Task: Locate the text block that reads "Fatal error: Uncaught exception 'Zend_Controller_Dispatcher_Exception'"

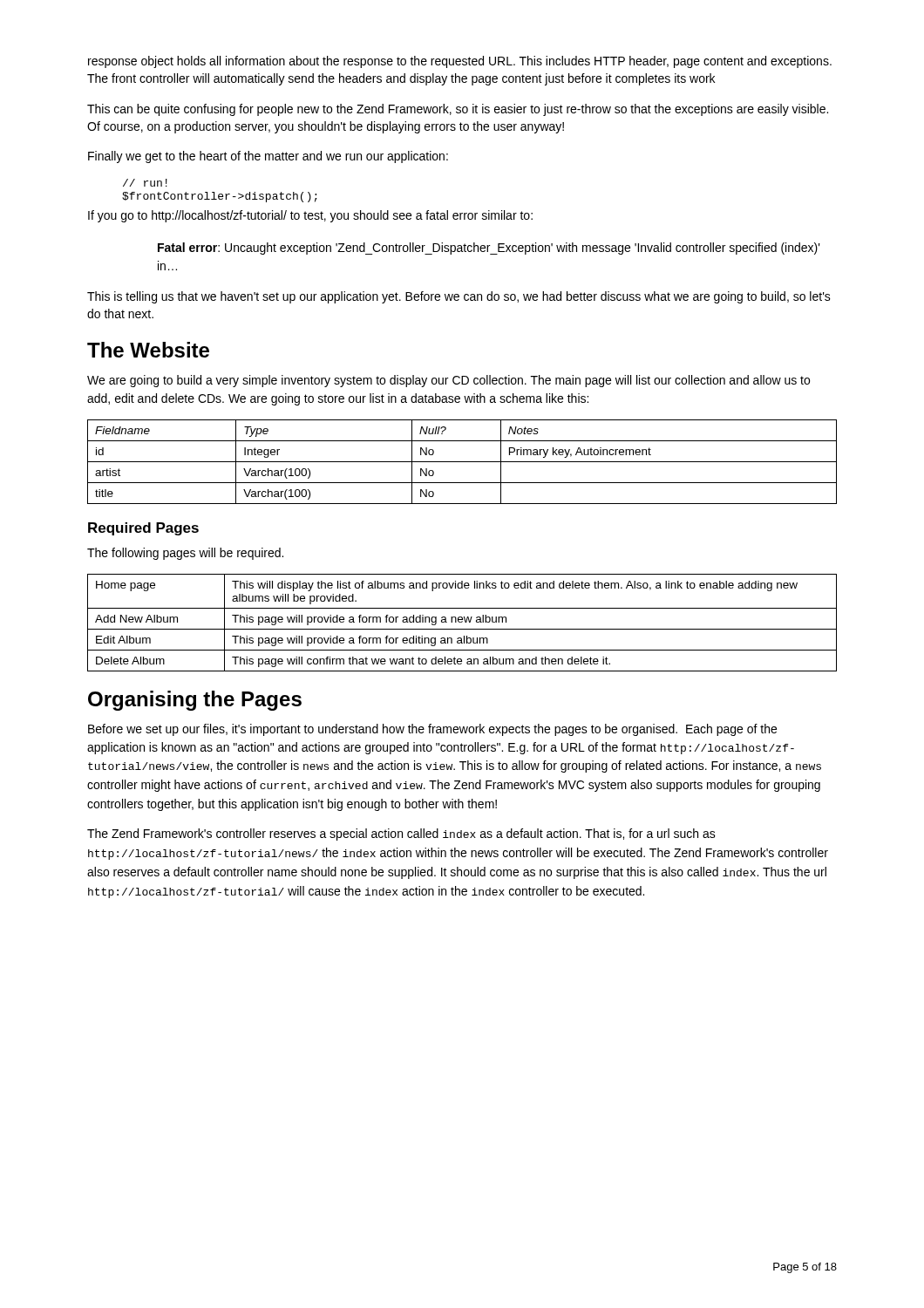Action: [497, 257]
